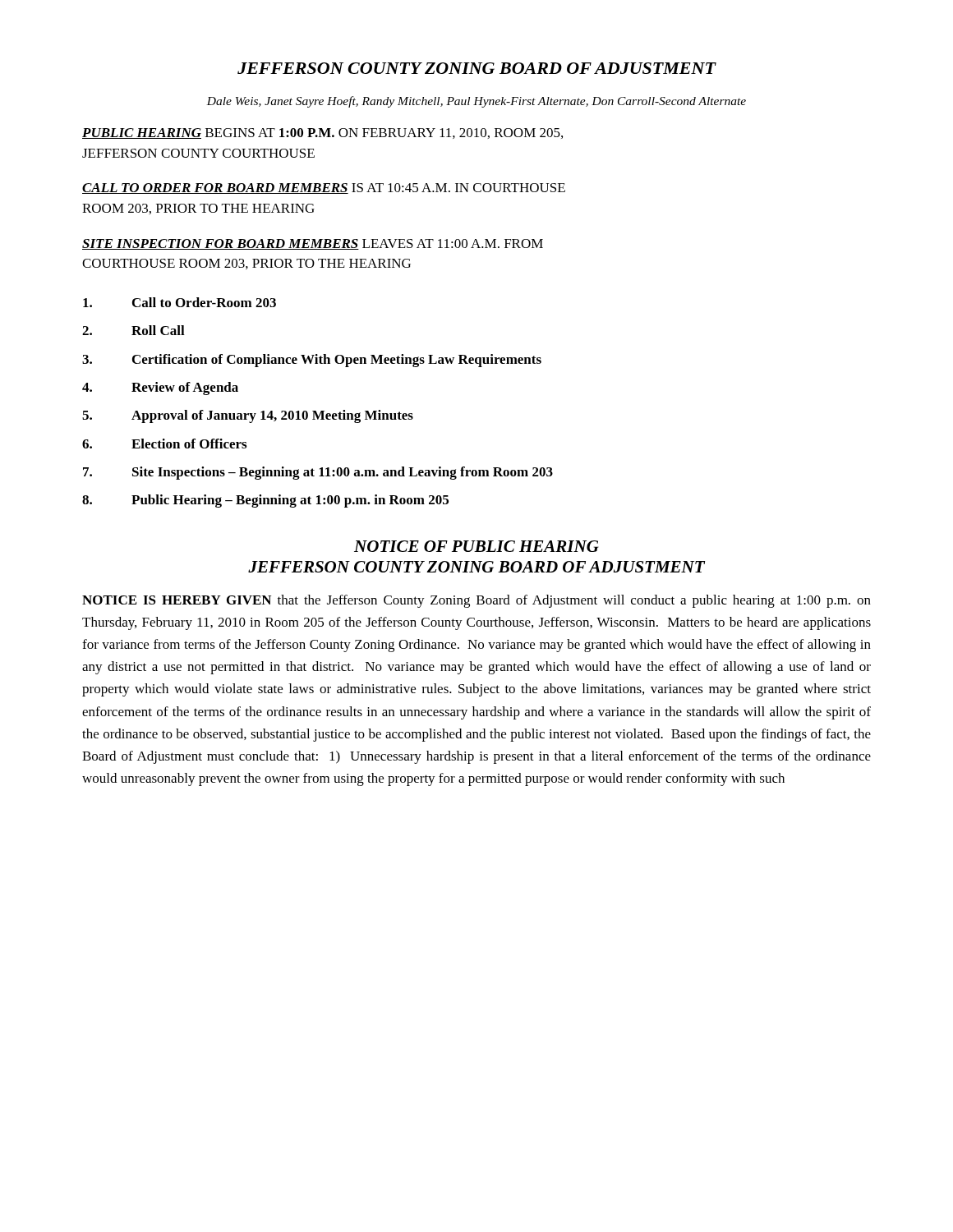Find the text block starting "7. Site Inspections – Beginning at"
953x1232 pixels.
318,472
